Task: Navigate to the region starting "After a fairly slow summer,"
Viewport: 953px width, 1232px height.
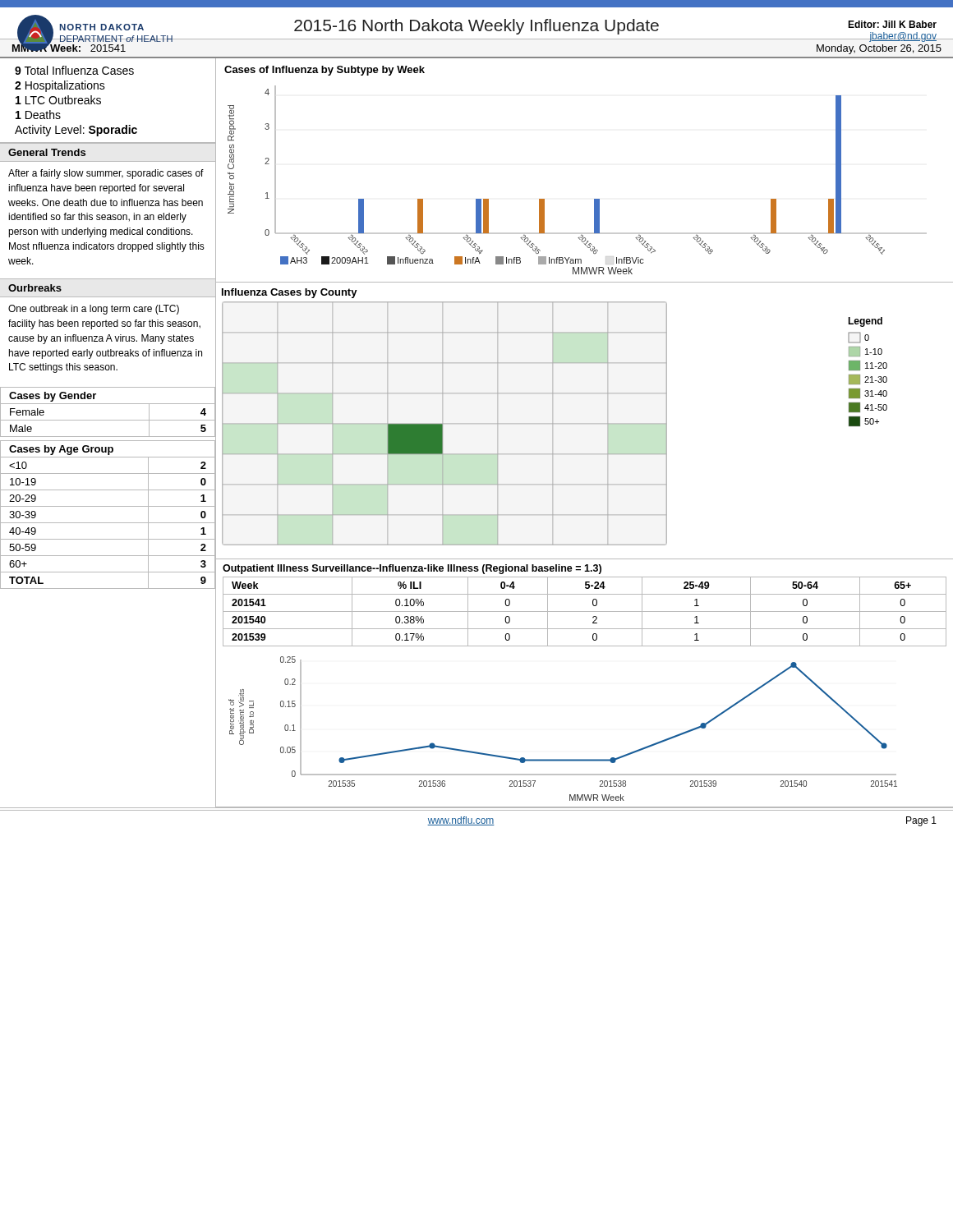Action: [x=106, y=217]
